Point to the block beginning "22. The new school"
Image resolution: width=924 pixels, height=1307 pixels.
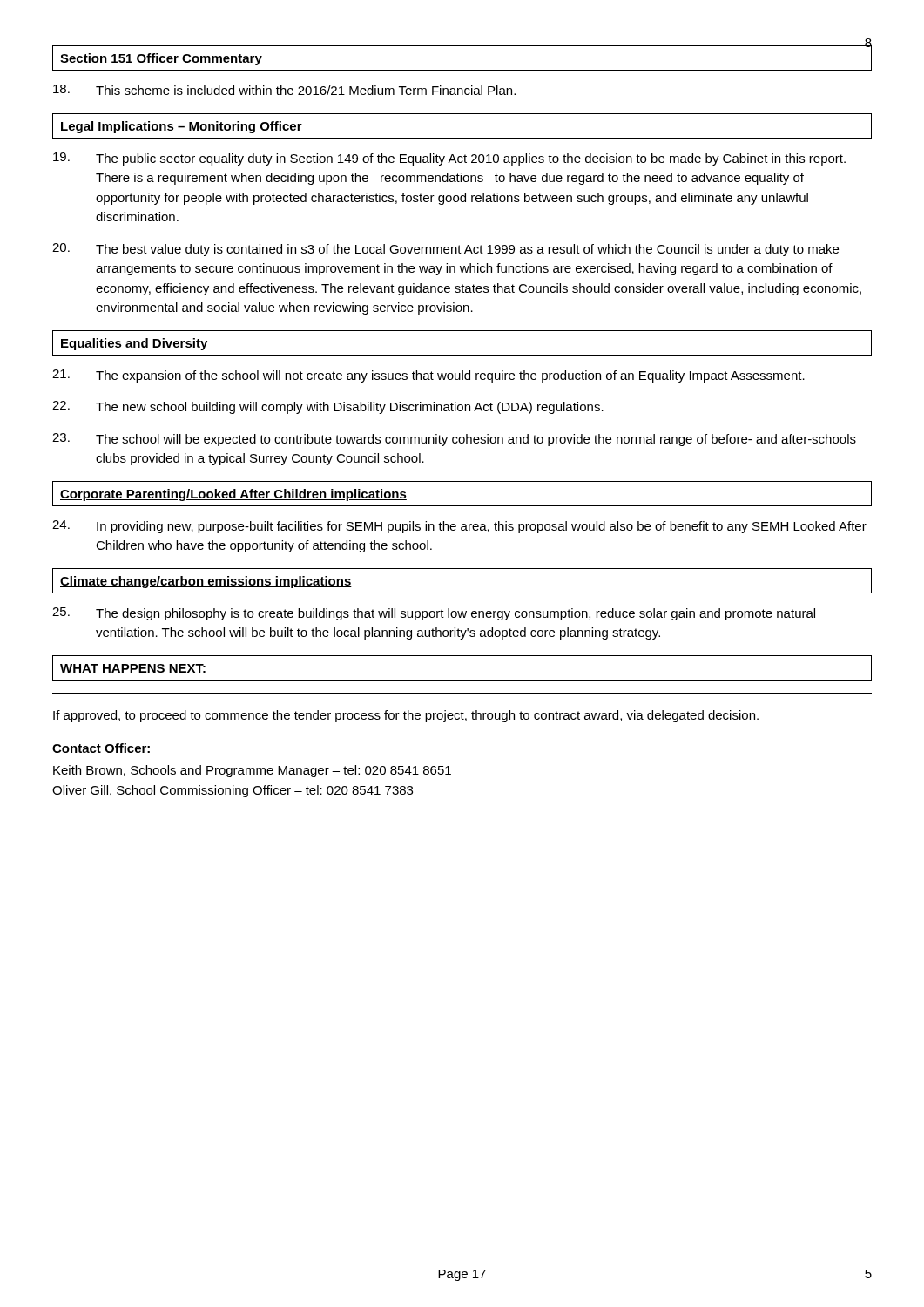(462, 407)
